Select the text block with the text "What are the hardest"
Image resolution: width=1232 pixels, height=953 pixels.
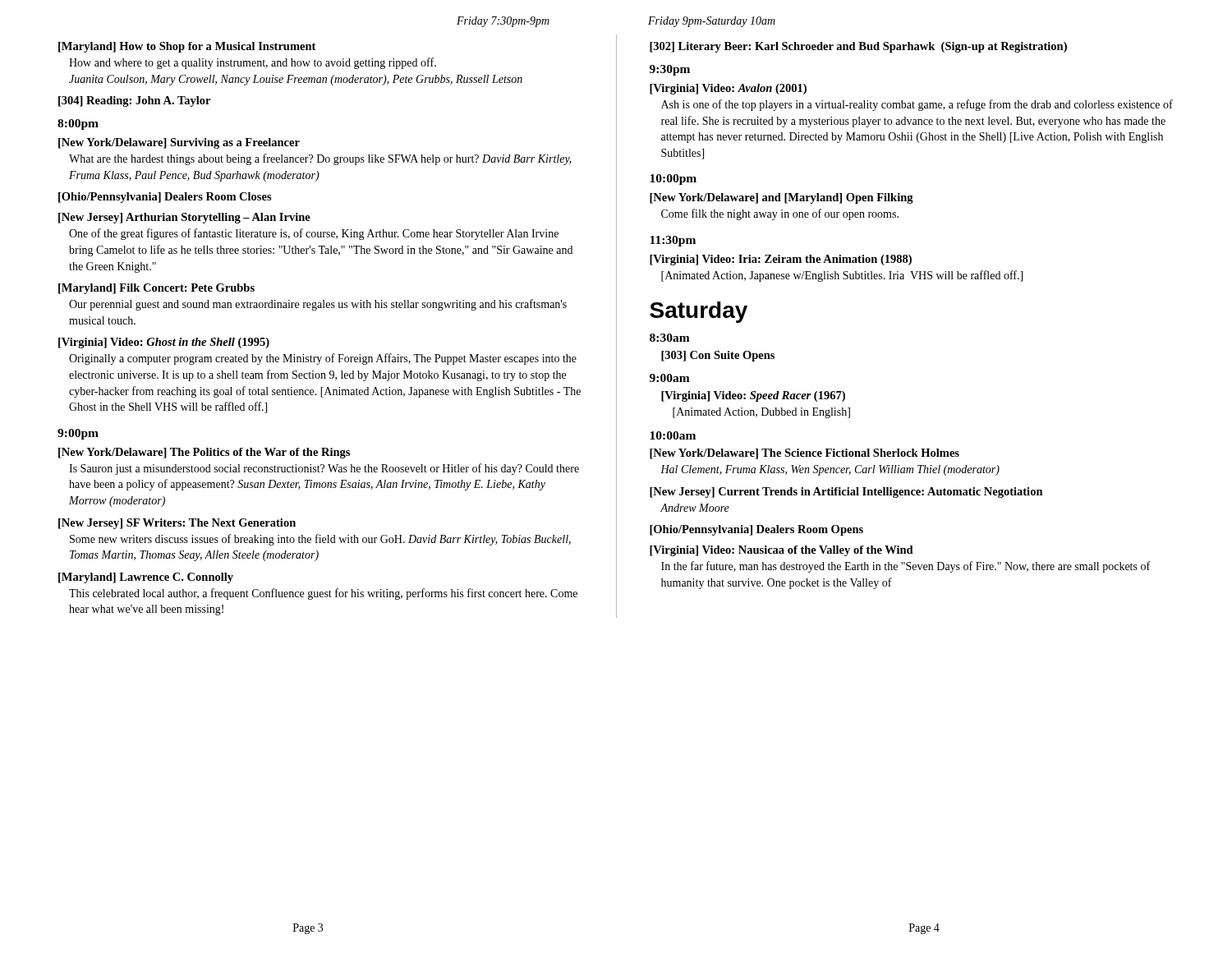(x=320, y=167)
